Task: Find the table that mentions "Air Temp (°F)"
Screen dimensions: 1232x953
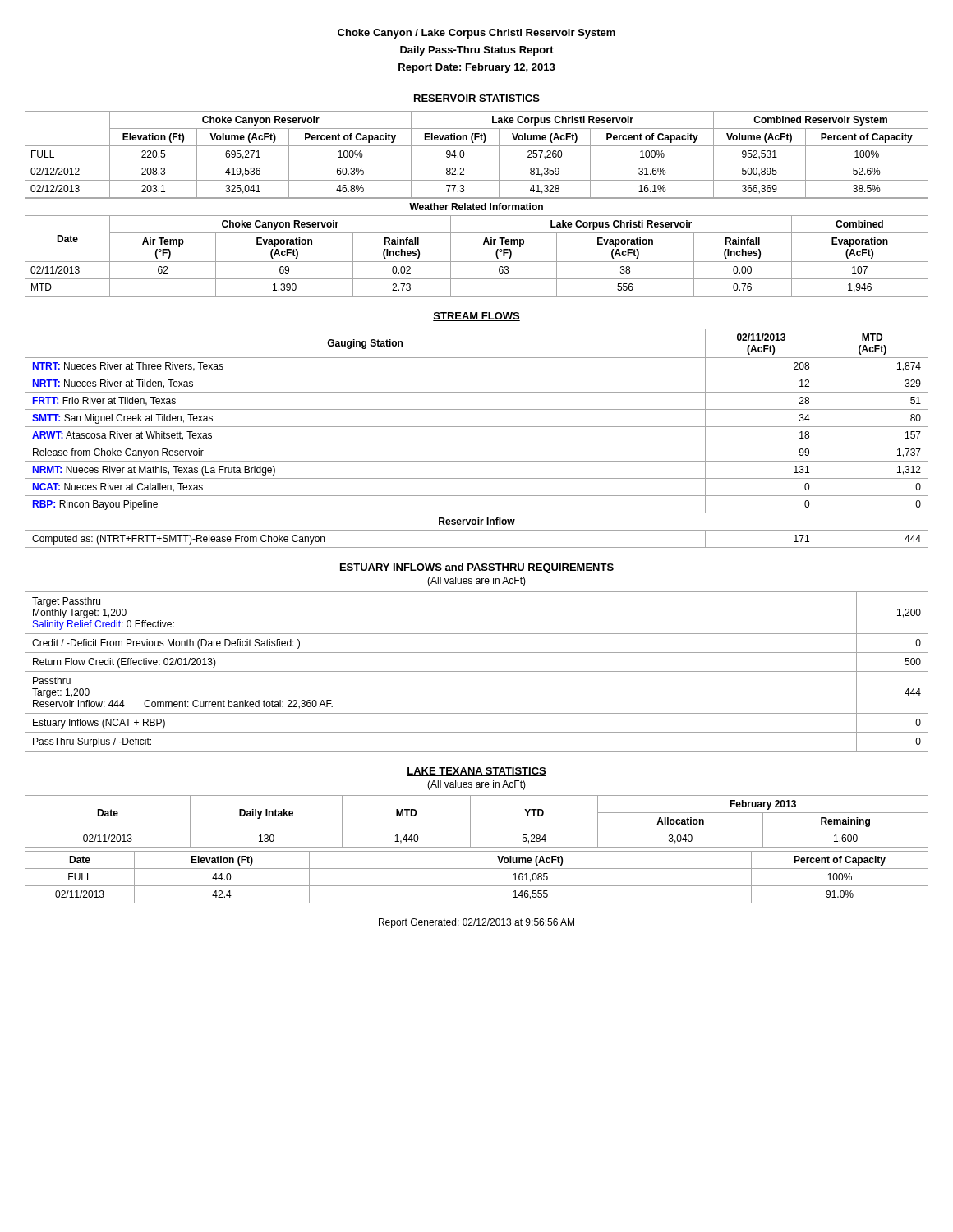Action: point(476,248)
